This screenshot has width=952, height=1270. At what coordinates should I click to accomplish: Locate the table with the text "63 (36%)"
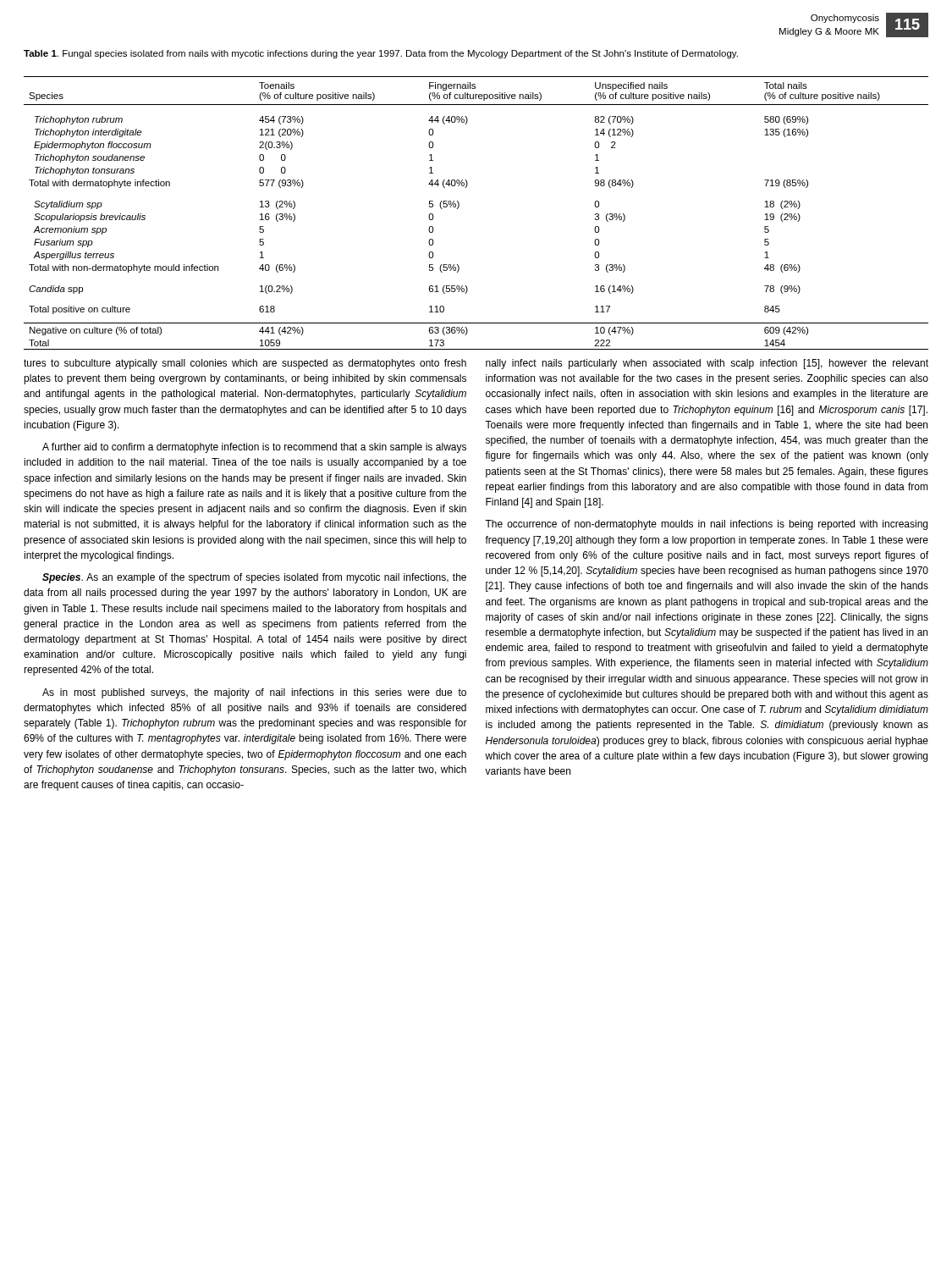pyautogui.click(x=476, y=213)
